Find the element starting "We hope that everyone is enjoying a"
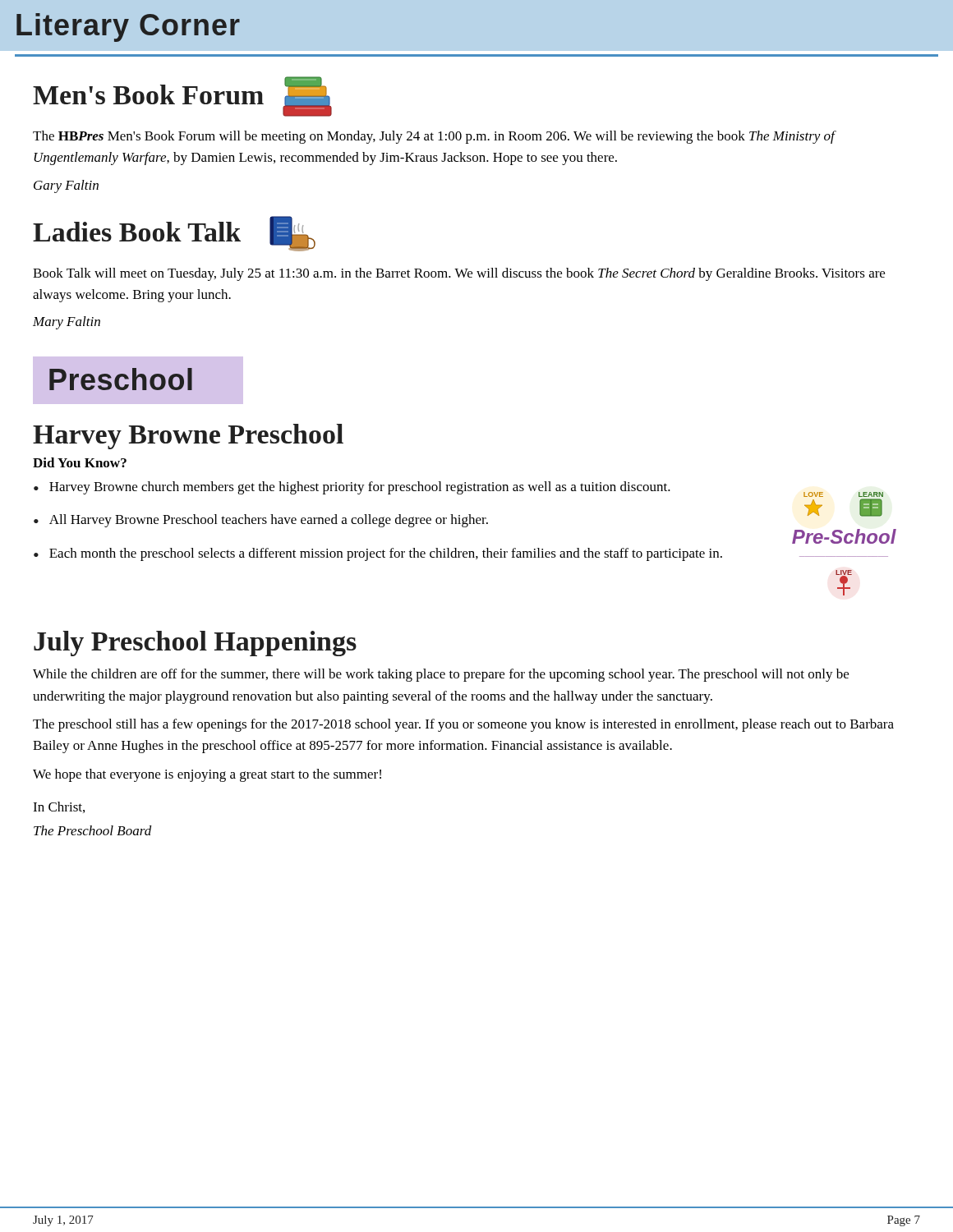The height and width of the screenshot is (1232, 953). (208, 774)
